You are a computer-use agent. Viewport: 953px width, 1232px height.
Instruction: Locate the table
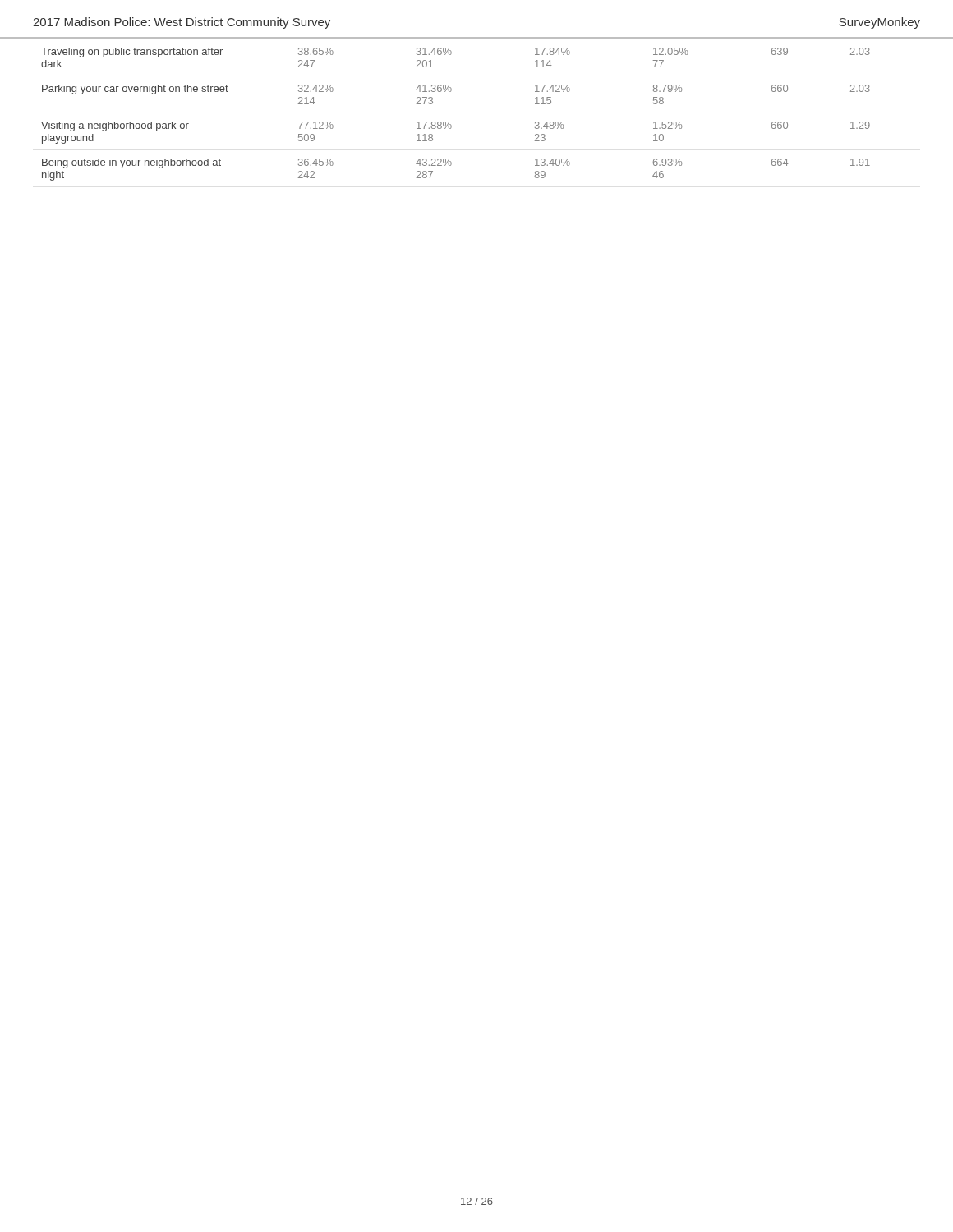pos(476,113)
